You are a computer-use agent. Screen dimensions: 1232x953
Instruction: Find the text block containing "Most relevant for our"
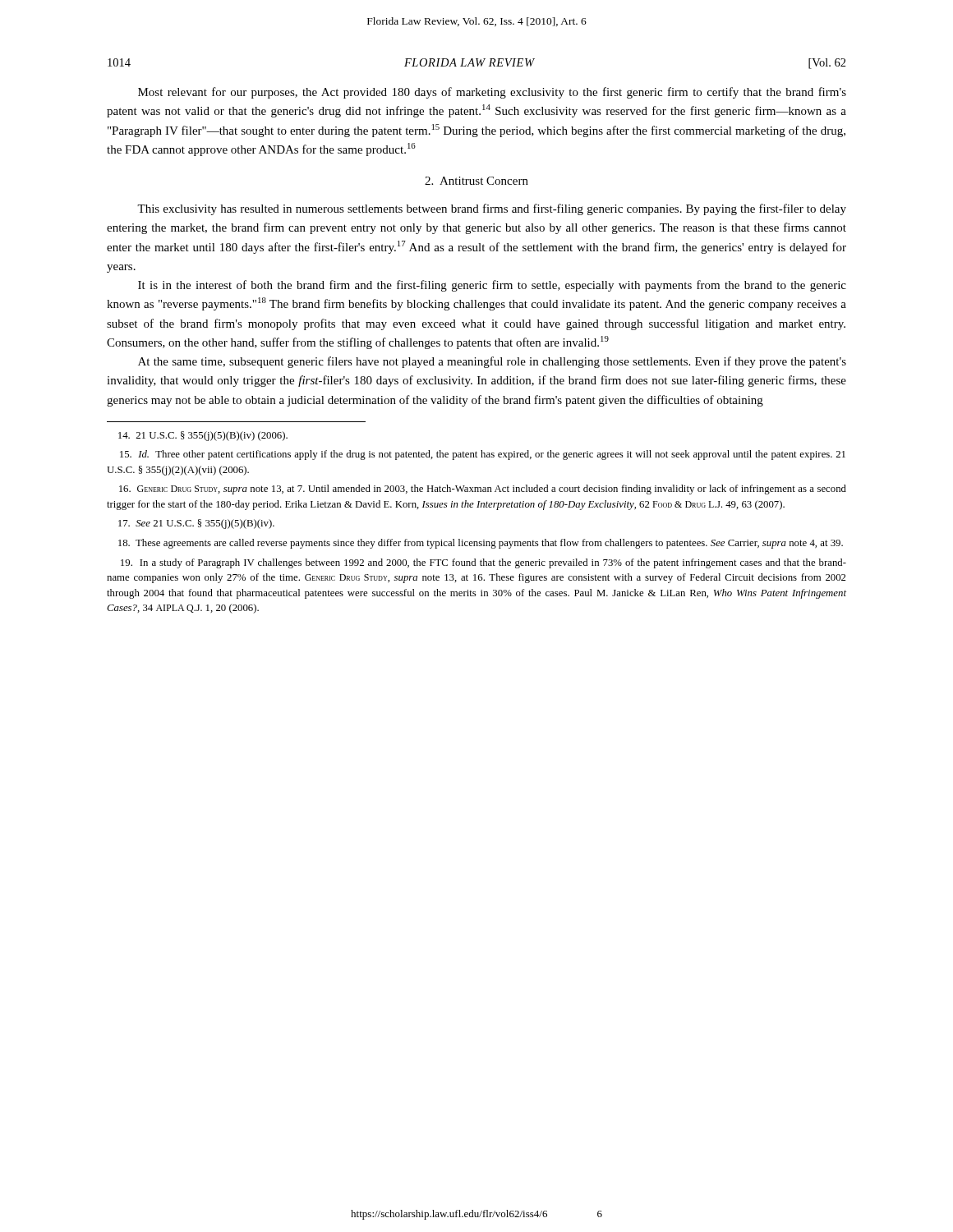476,121
